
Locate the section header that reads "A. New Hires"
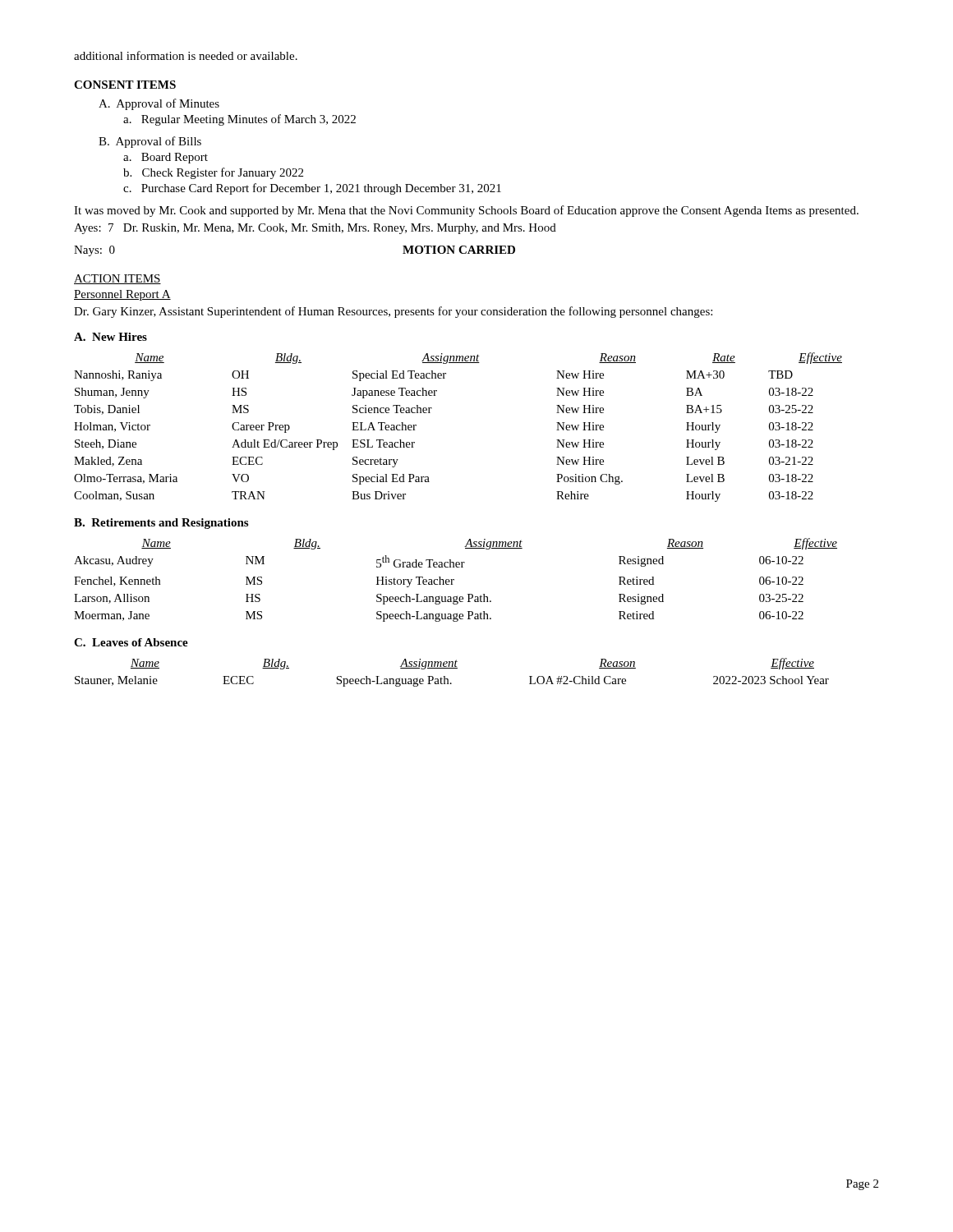tap(110, 337)
